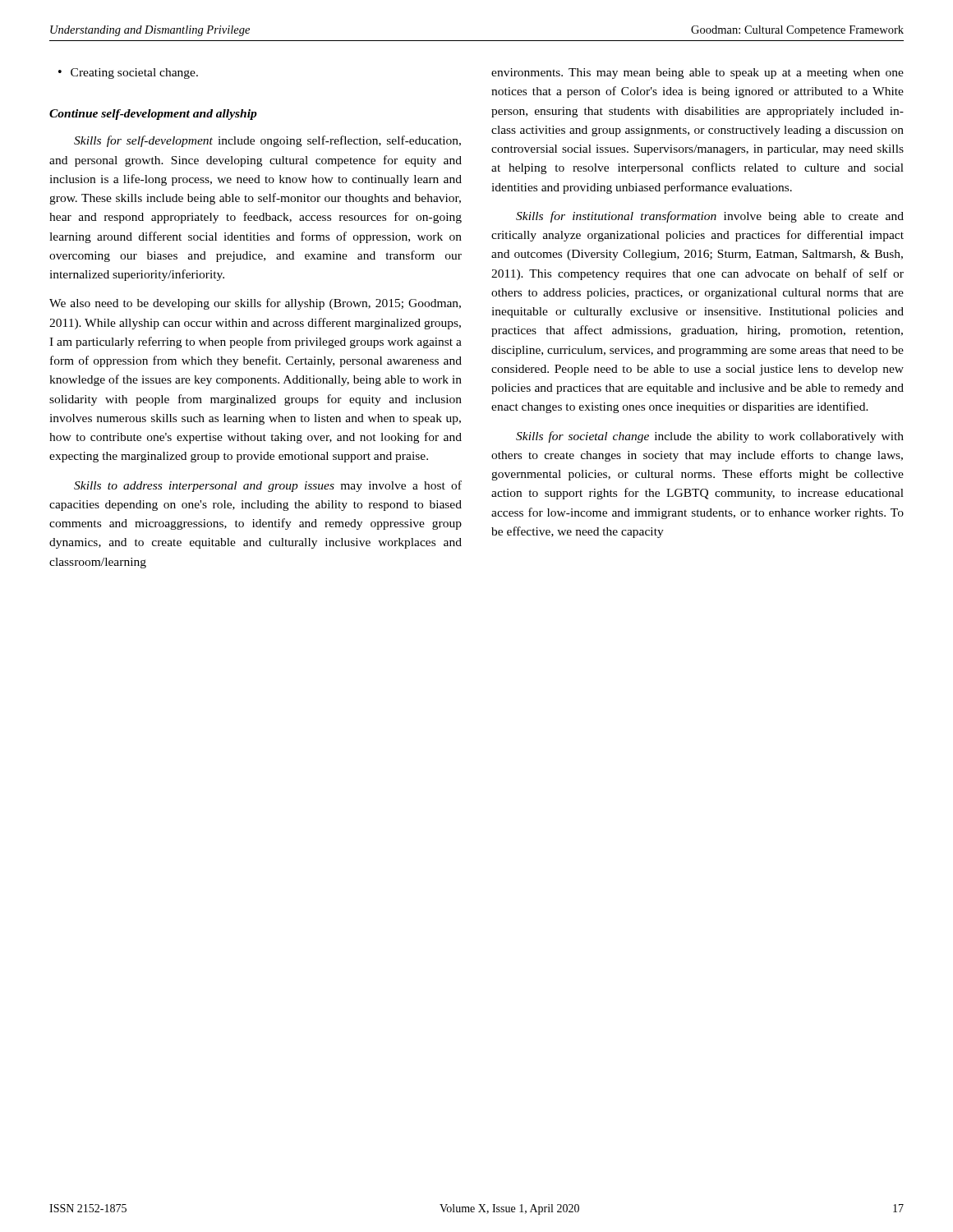Locate the text block containing "Skills for societal"
953x1232 pixels.
(698, 483)
